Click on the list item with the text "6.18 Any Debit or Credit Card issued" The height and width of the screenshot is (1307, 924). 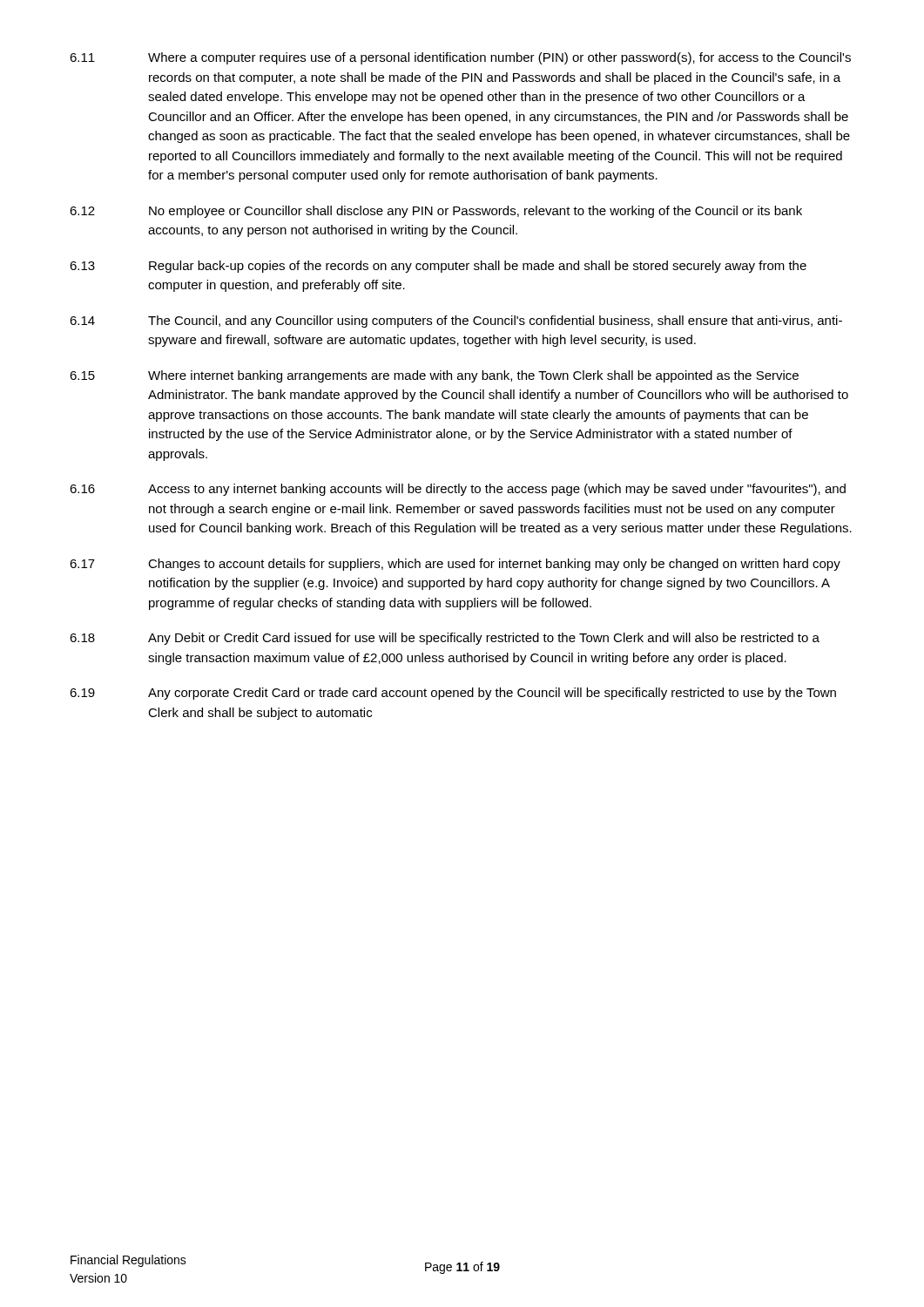tap(462, 648)
